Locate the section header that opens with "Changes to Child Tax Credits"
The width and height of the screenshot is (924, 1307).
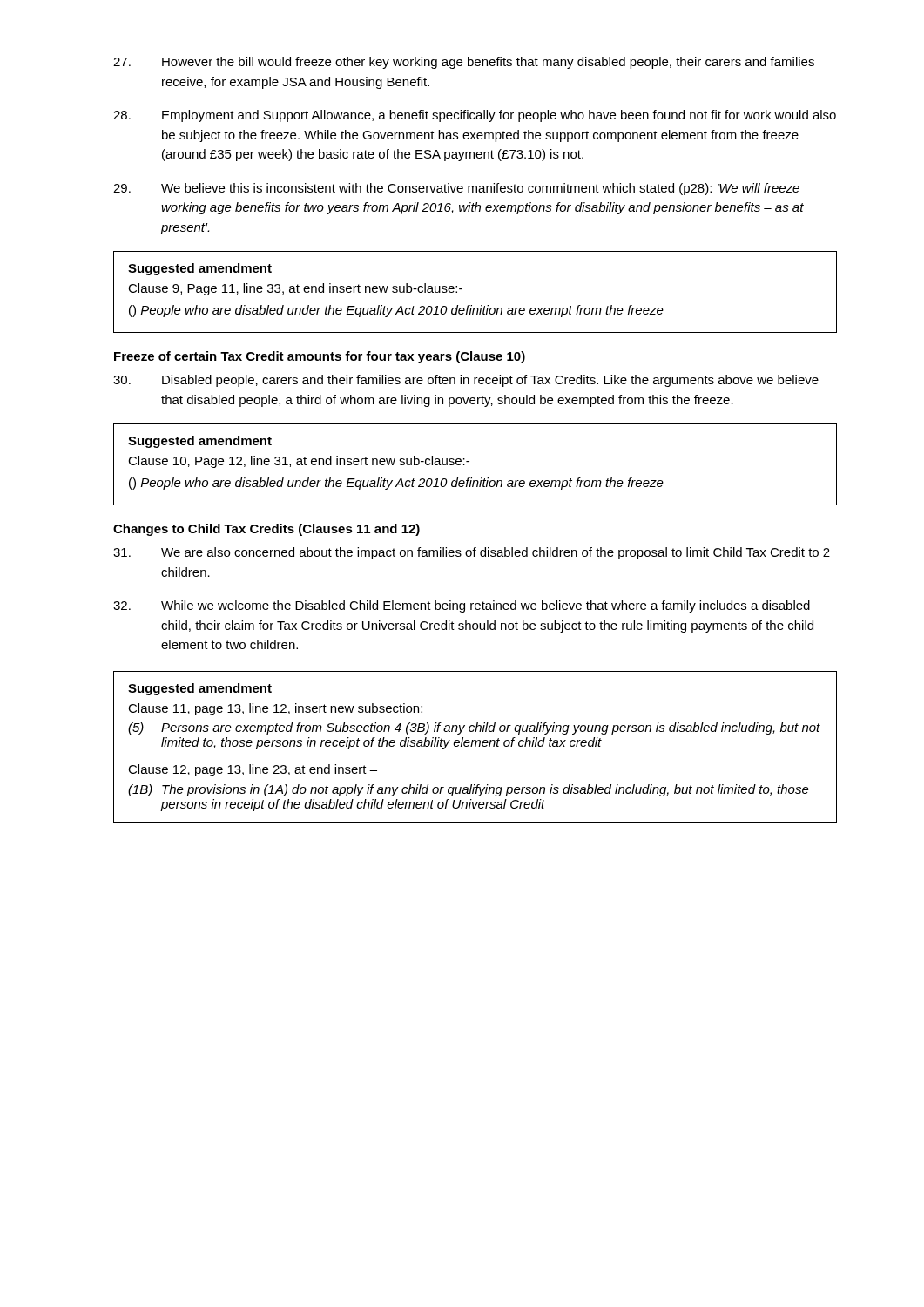pyautogui.click(x=267, y=528)
